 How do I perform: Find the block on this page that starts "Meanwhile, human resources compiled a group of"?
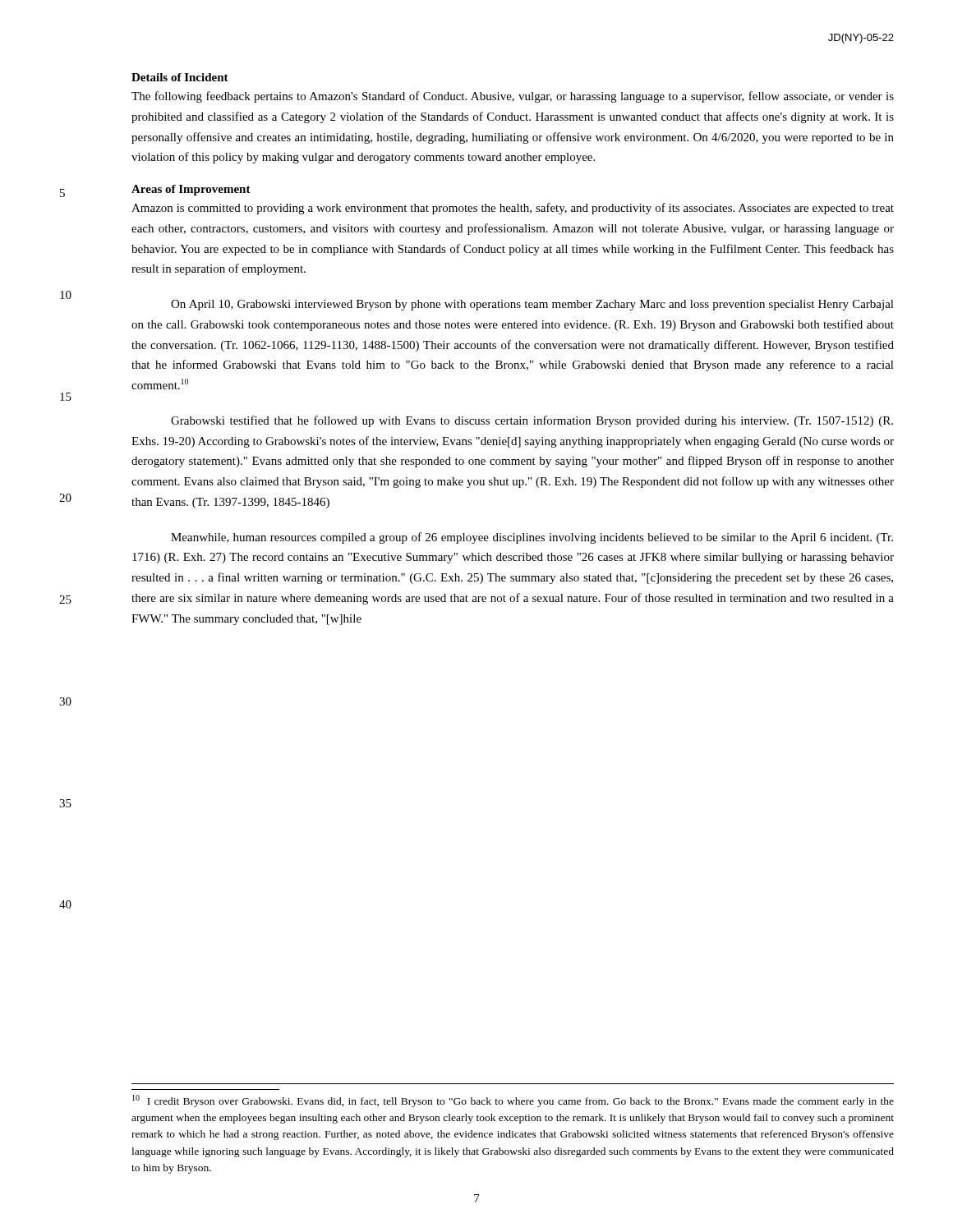click(513, 577)
